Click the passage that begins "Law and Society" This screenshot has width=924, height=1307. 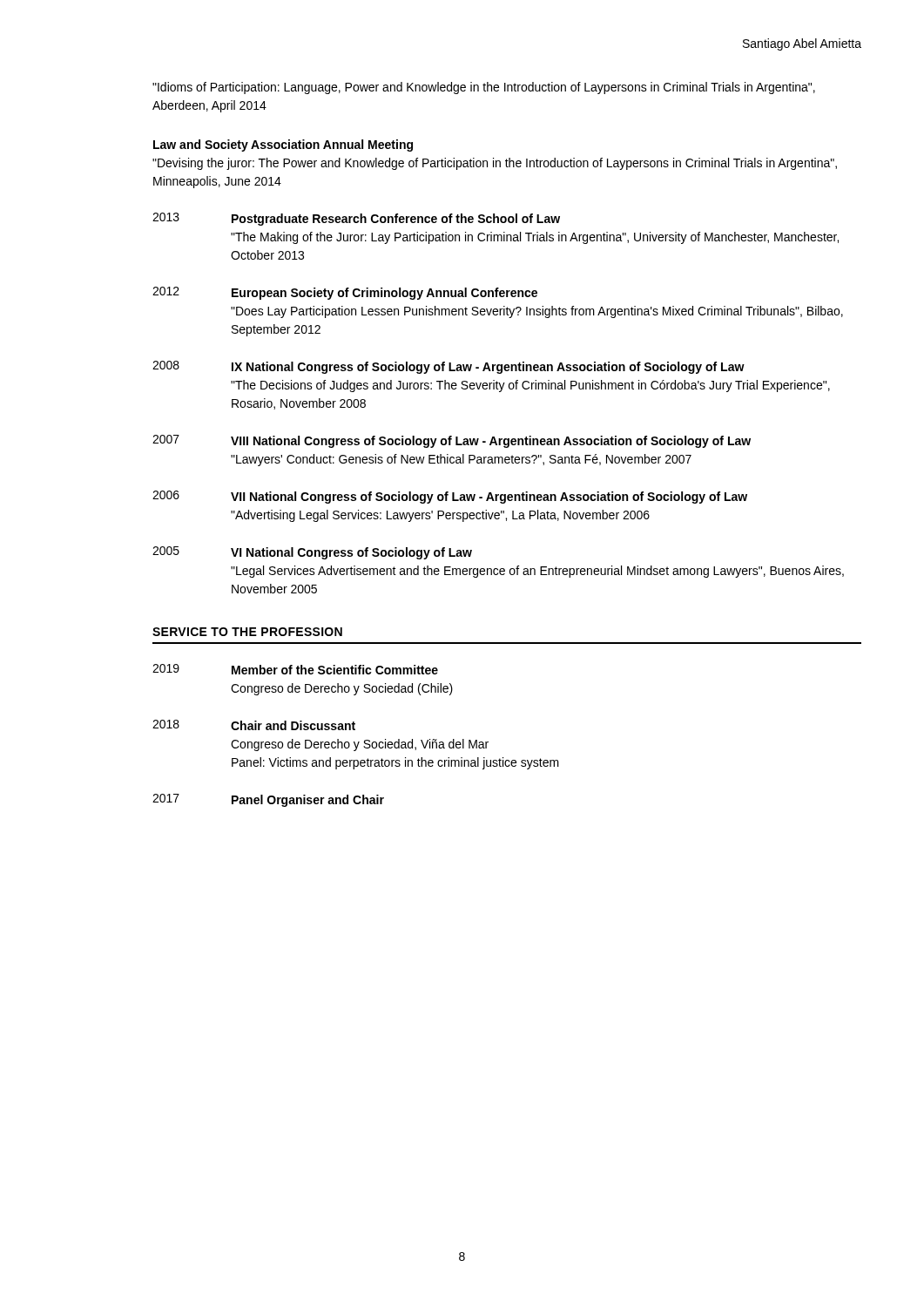pos(507,163)
